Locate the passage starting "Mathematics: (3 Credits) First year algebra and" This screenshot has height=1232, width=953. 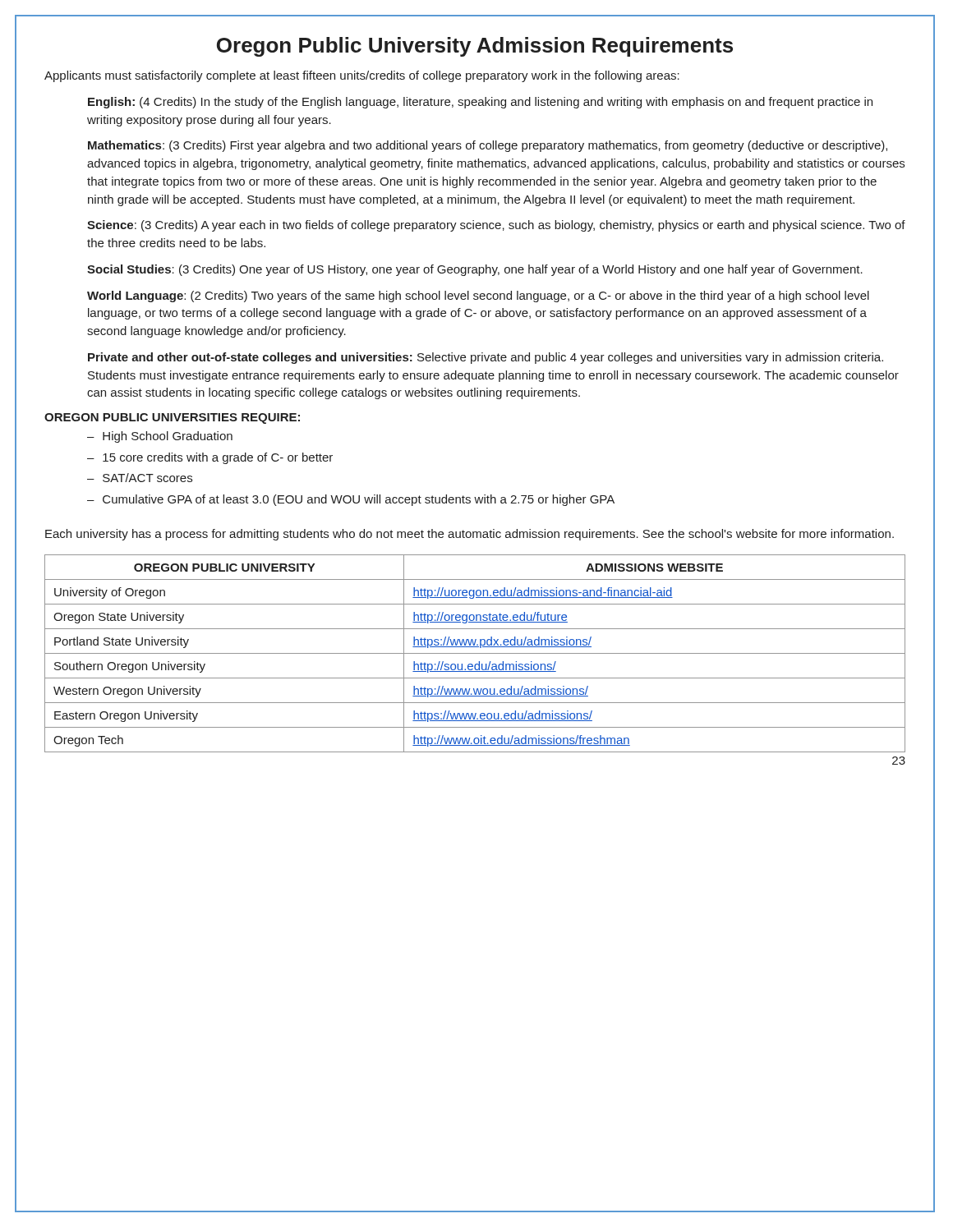(496, 172)
